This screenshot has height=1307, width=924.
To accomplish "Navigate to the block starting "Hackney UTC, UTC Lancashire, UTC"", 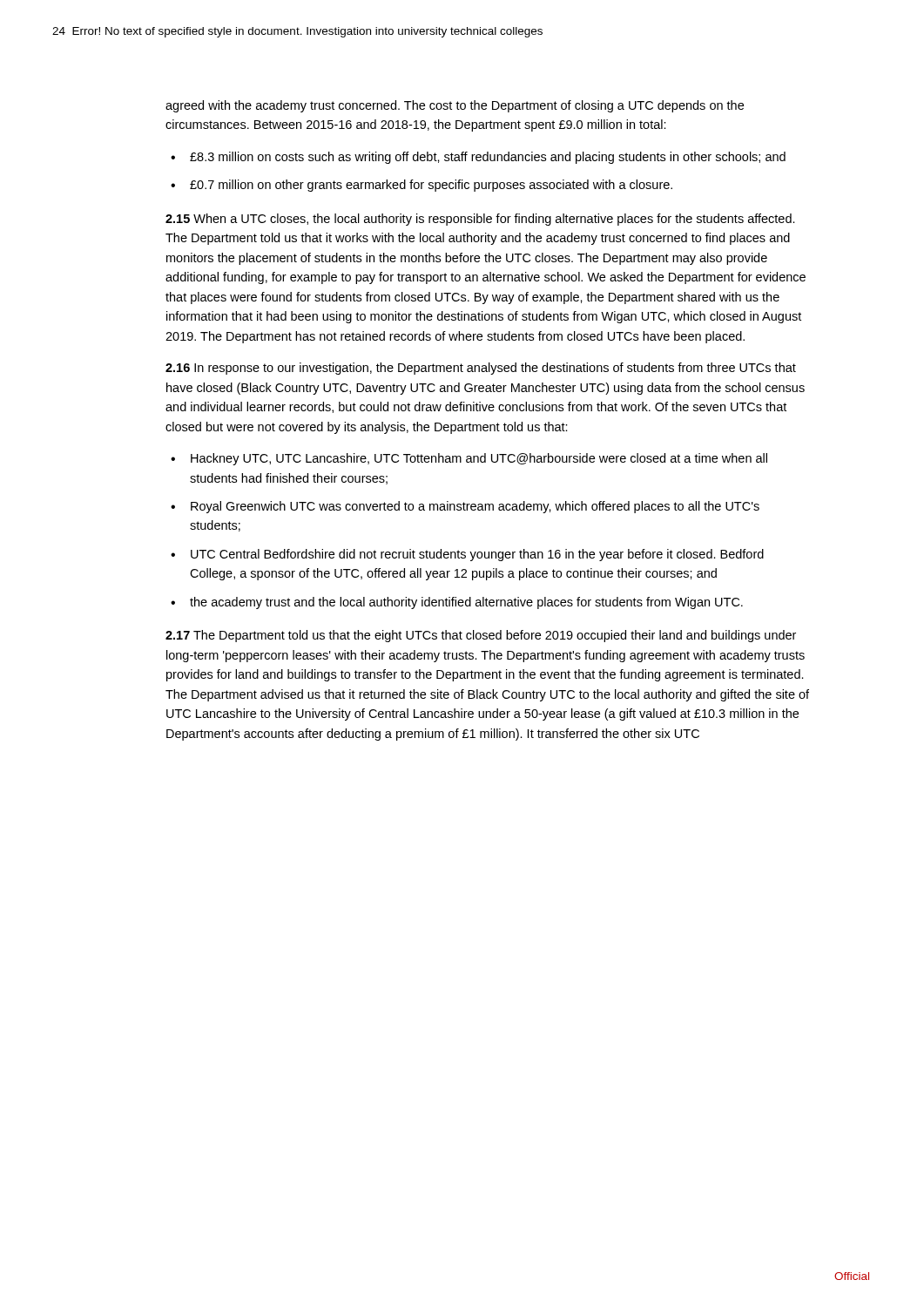I will point(479,468).
